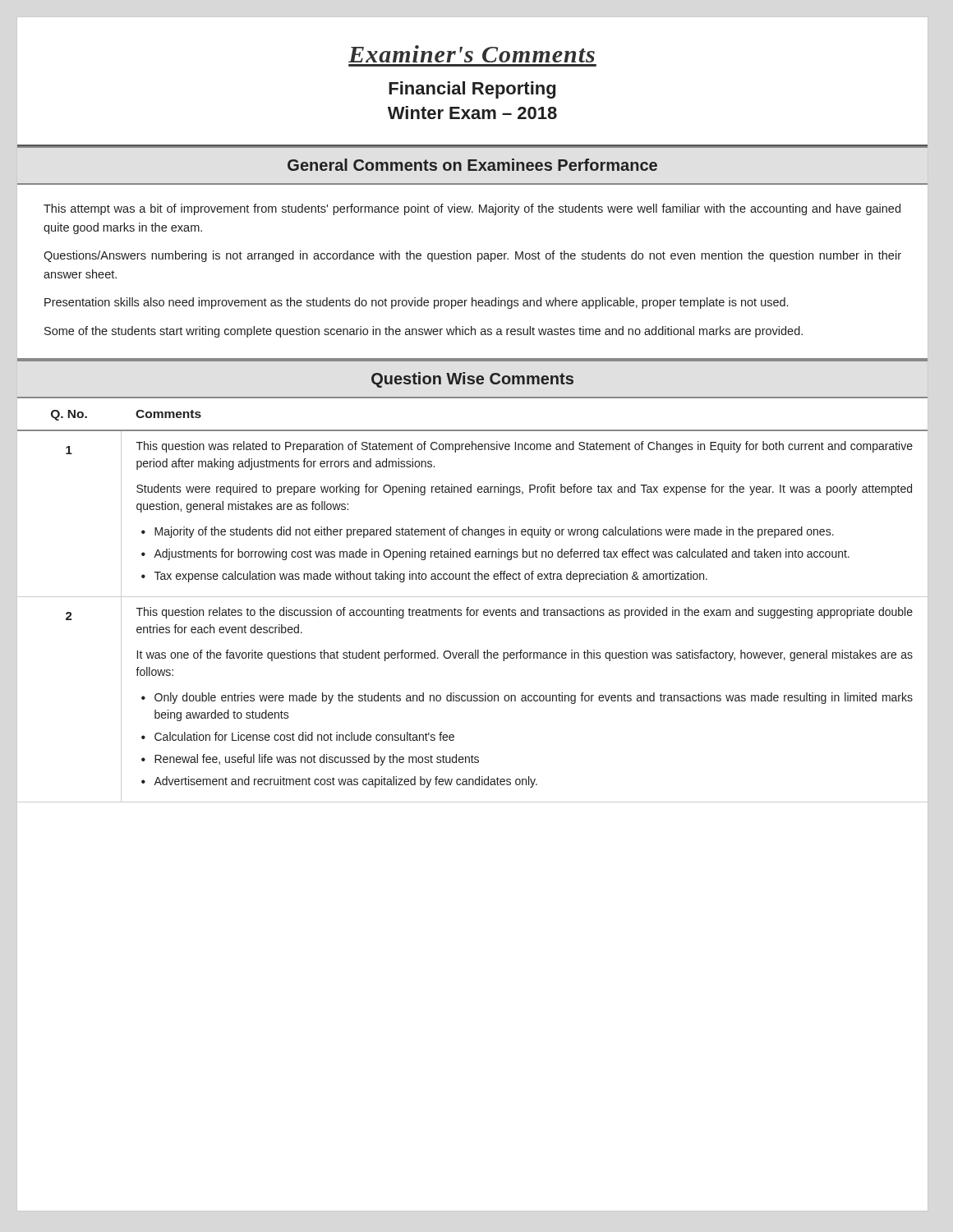This screenshot has height=1232, width=953.
Task: Find the table
Action: pos(472,601)
